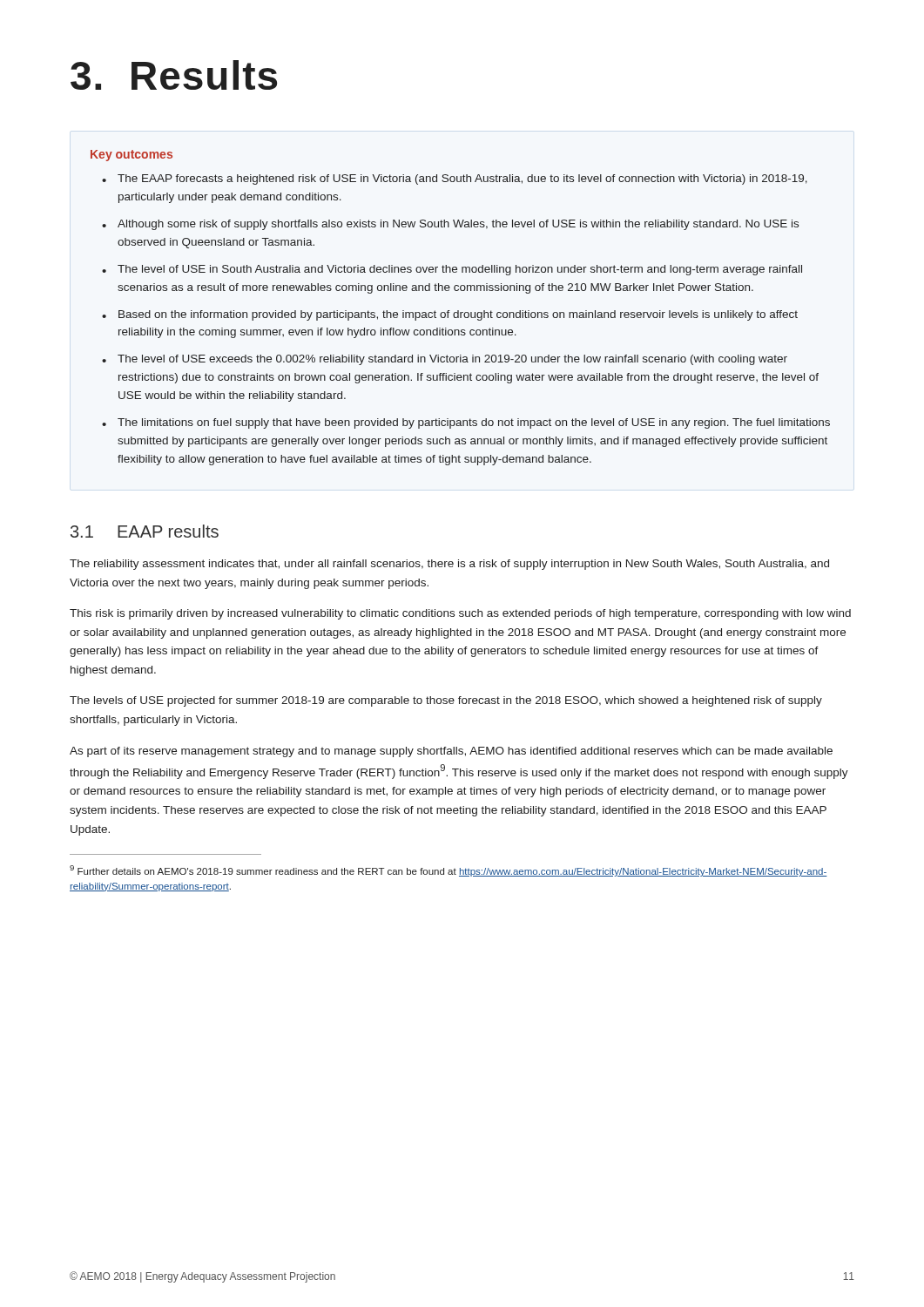Point to the text block starting "Although some risk"
The image size is (924, 1307).
pyautogui.click(x=458, y=232)
